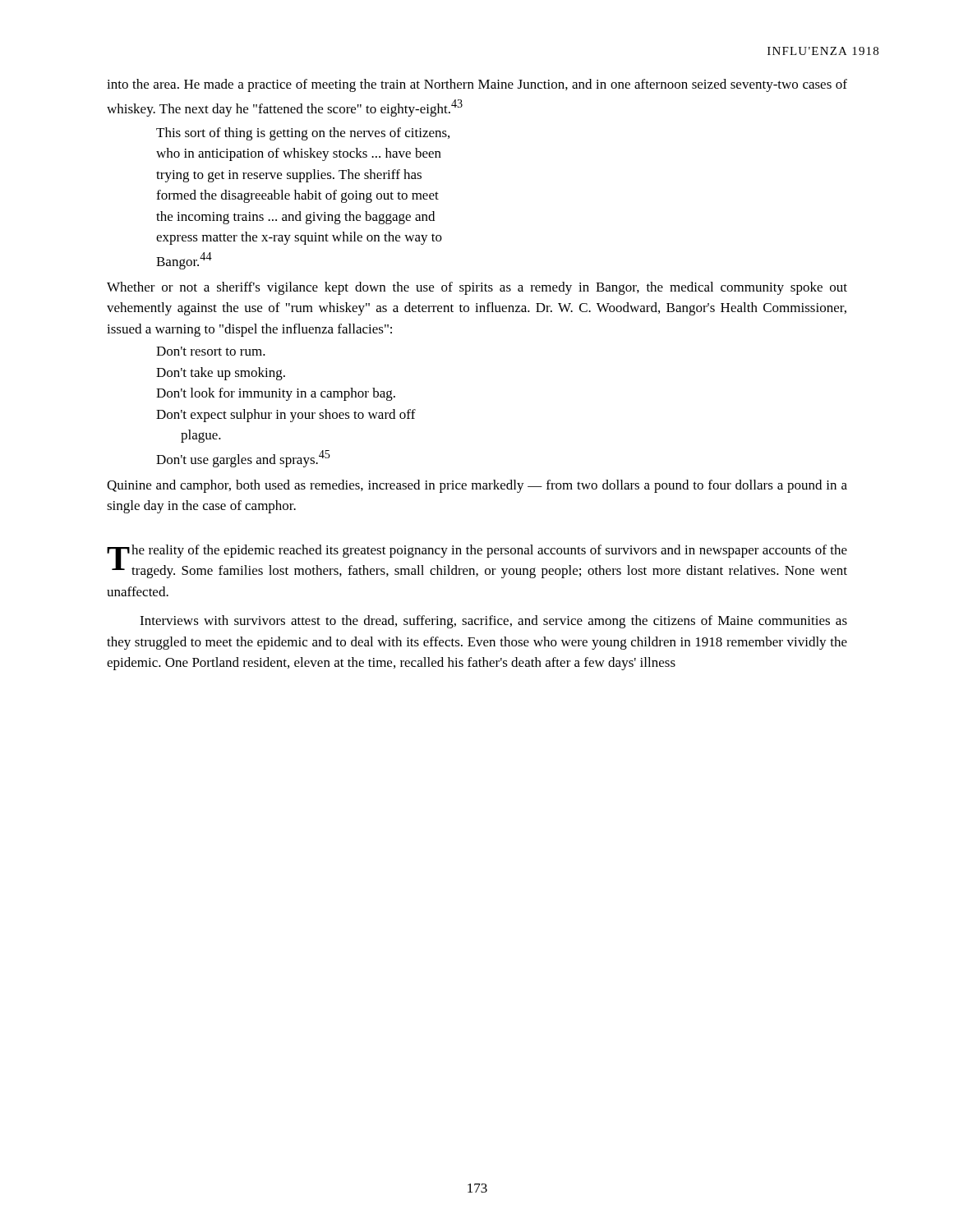This screenshot has height=1232, width=954.
Task: Find the text block that says "Quinine and camphor, both used as remedies,"
Action: click(x=477, y=495)
